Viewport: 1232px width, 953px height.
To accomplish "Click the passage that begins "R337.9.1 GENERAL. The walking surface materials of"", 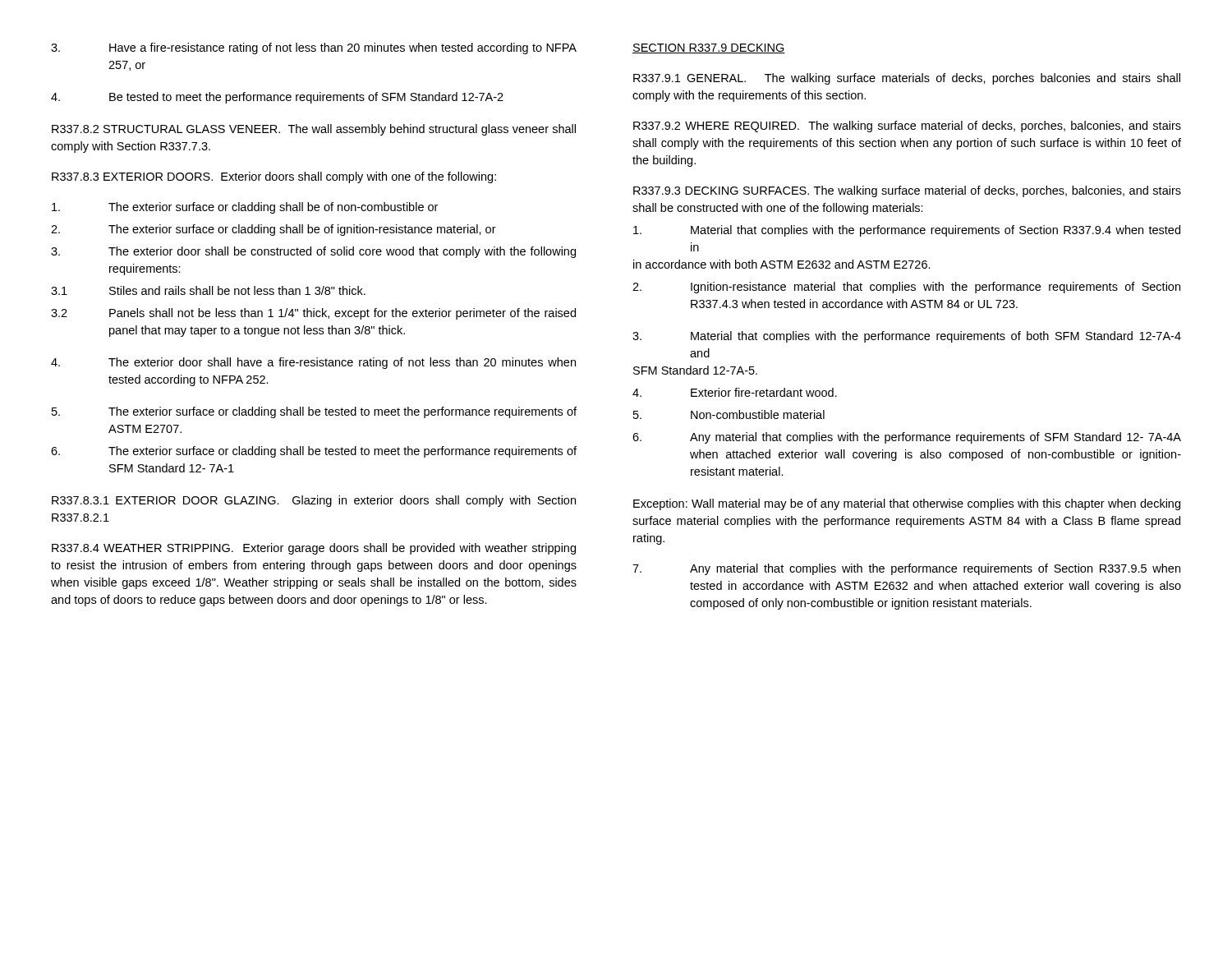I will point(907,87).
